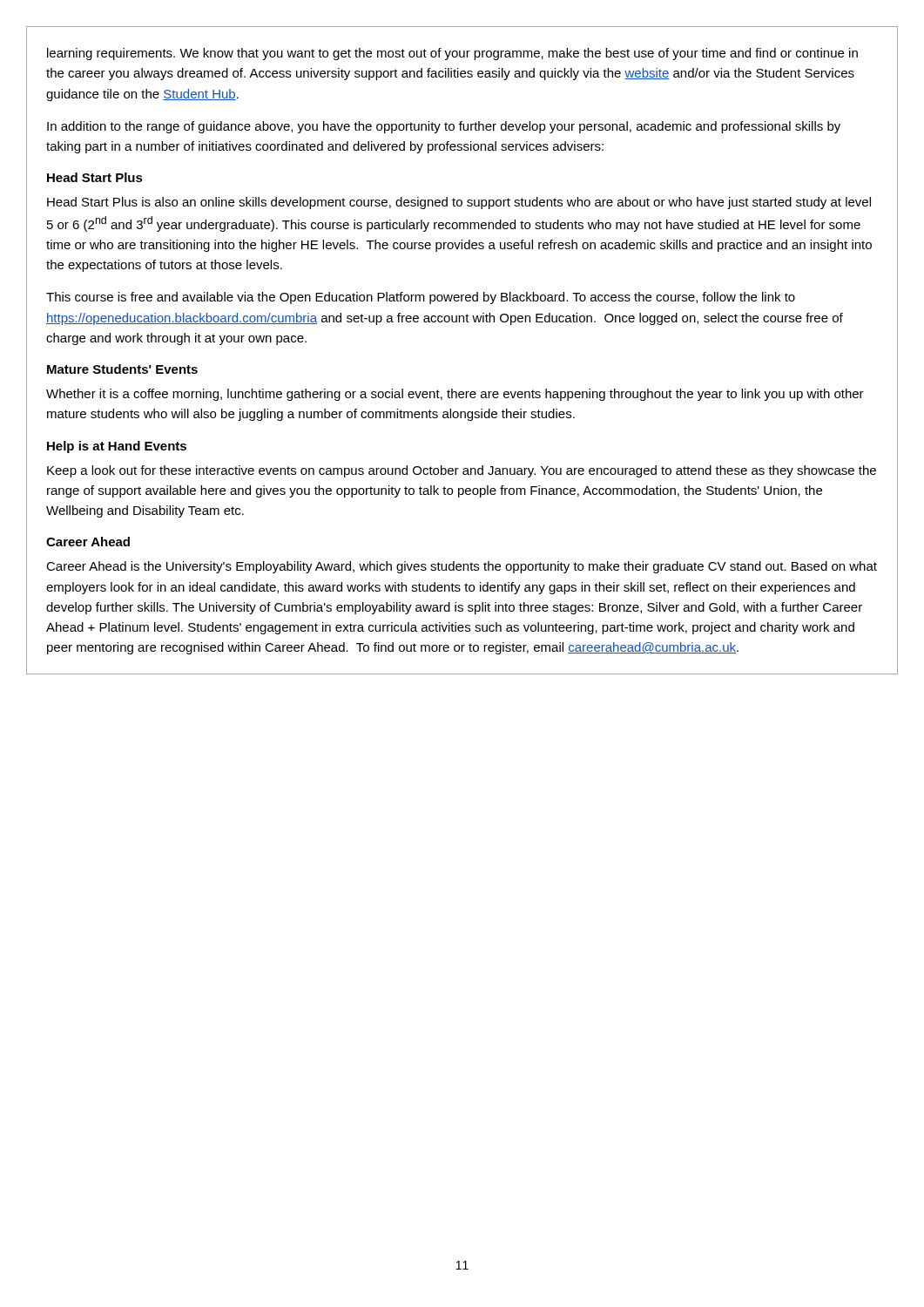Point to the text starting "Mature Students' Events"
Screen dimensions: 1307x924
122,369
